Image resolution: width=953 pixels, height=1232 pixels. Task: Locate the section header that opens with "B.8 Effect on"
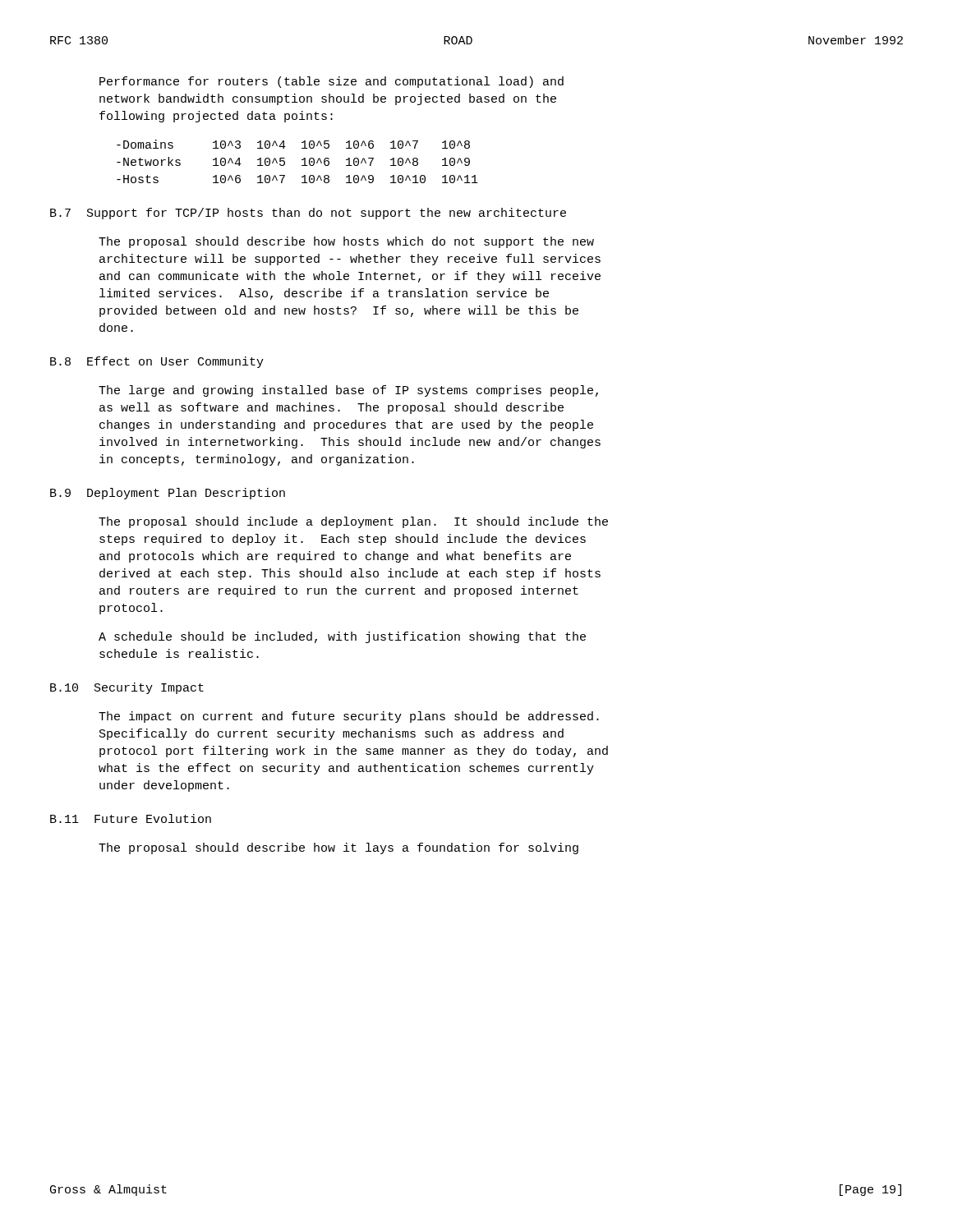(x=157, y=363)
